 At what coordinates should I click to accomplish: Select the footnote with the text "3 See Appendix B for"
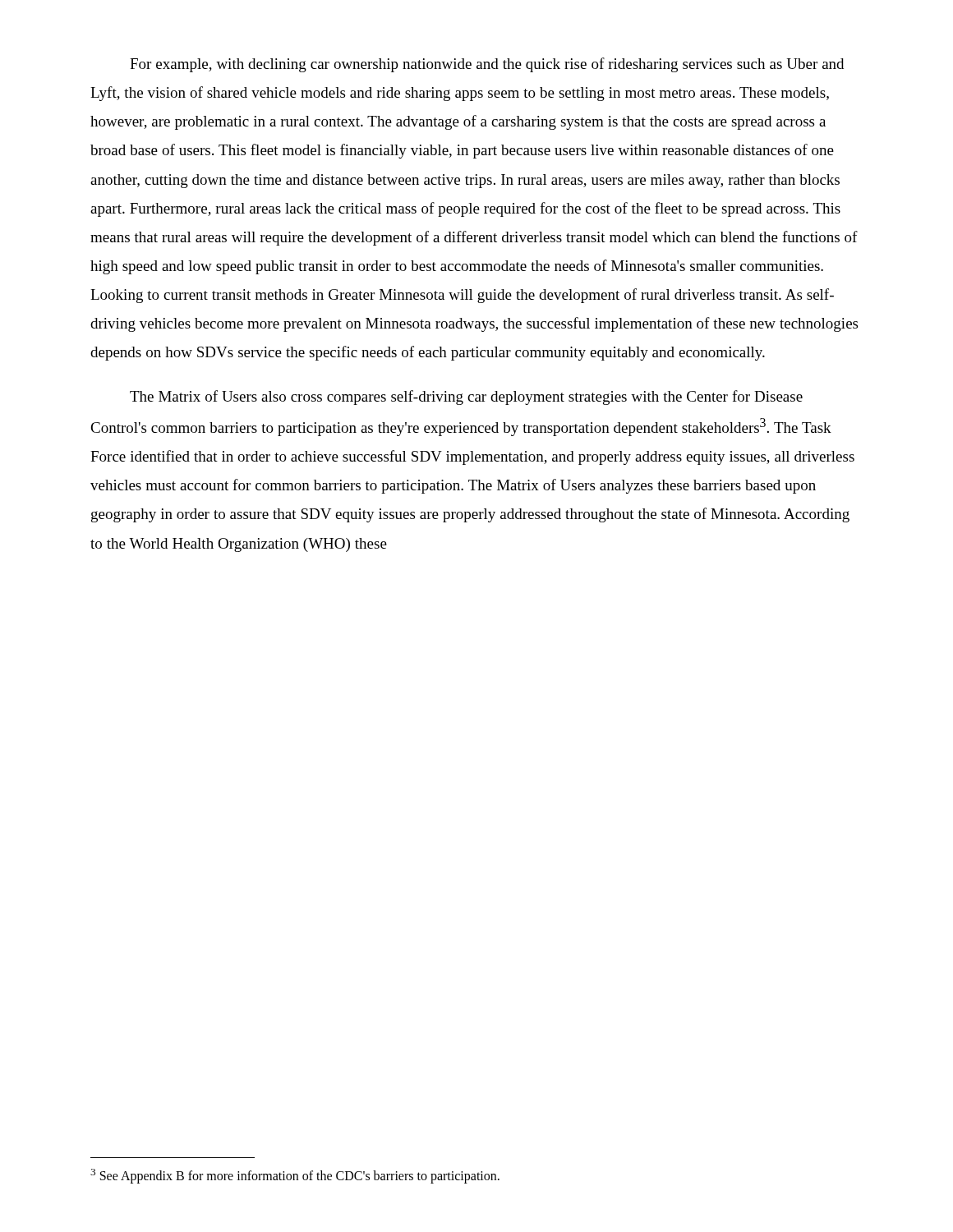[295, 1174]
